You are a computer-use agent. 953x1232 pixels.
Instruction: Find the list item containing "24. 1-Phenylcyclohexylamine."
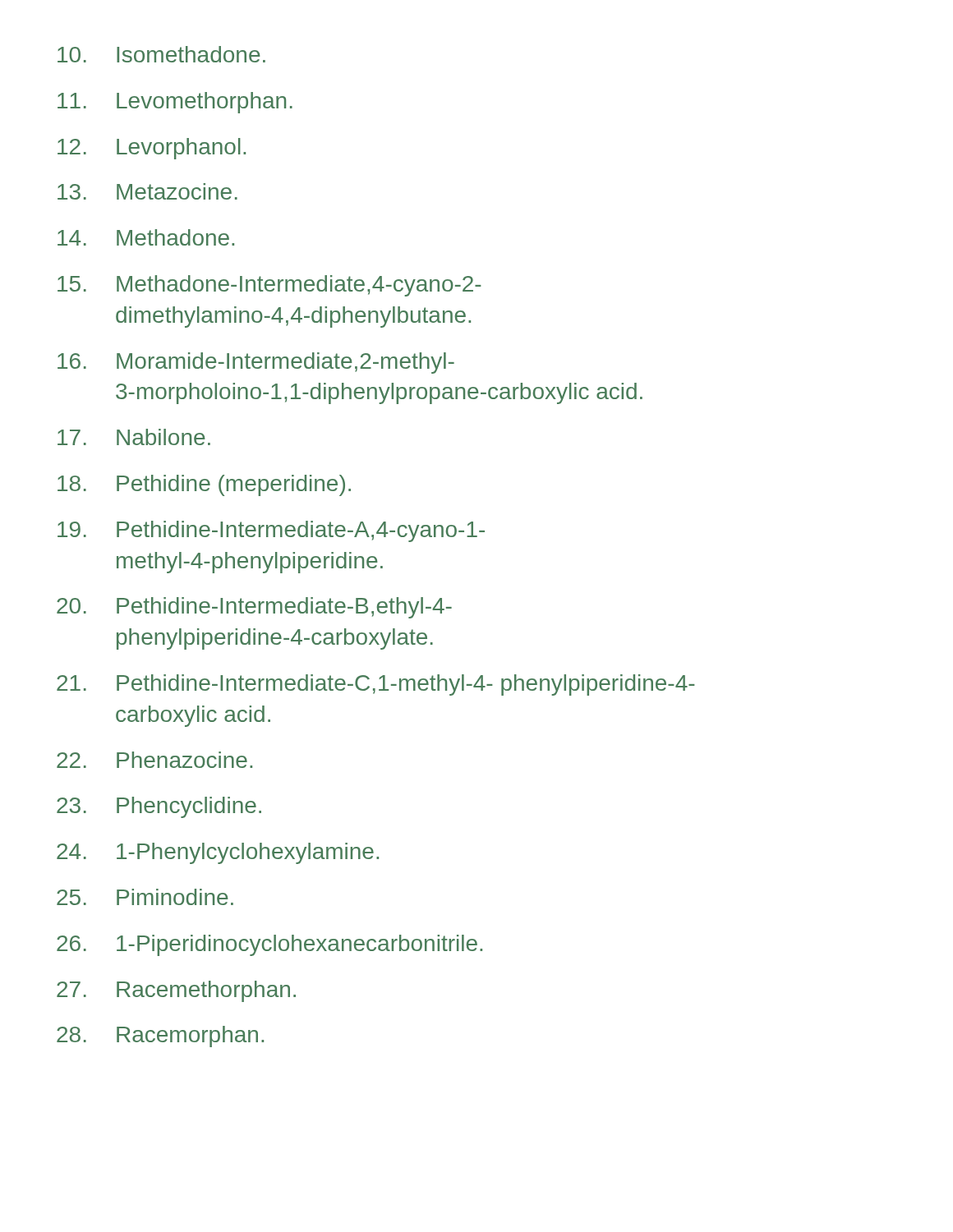(218, 853)
